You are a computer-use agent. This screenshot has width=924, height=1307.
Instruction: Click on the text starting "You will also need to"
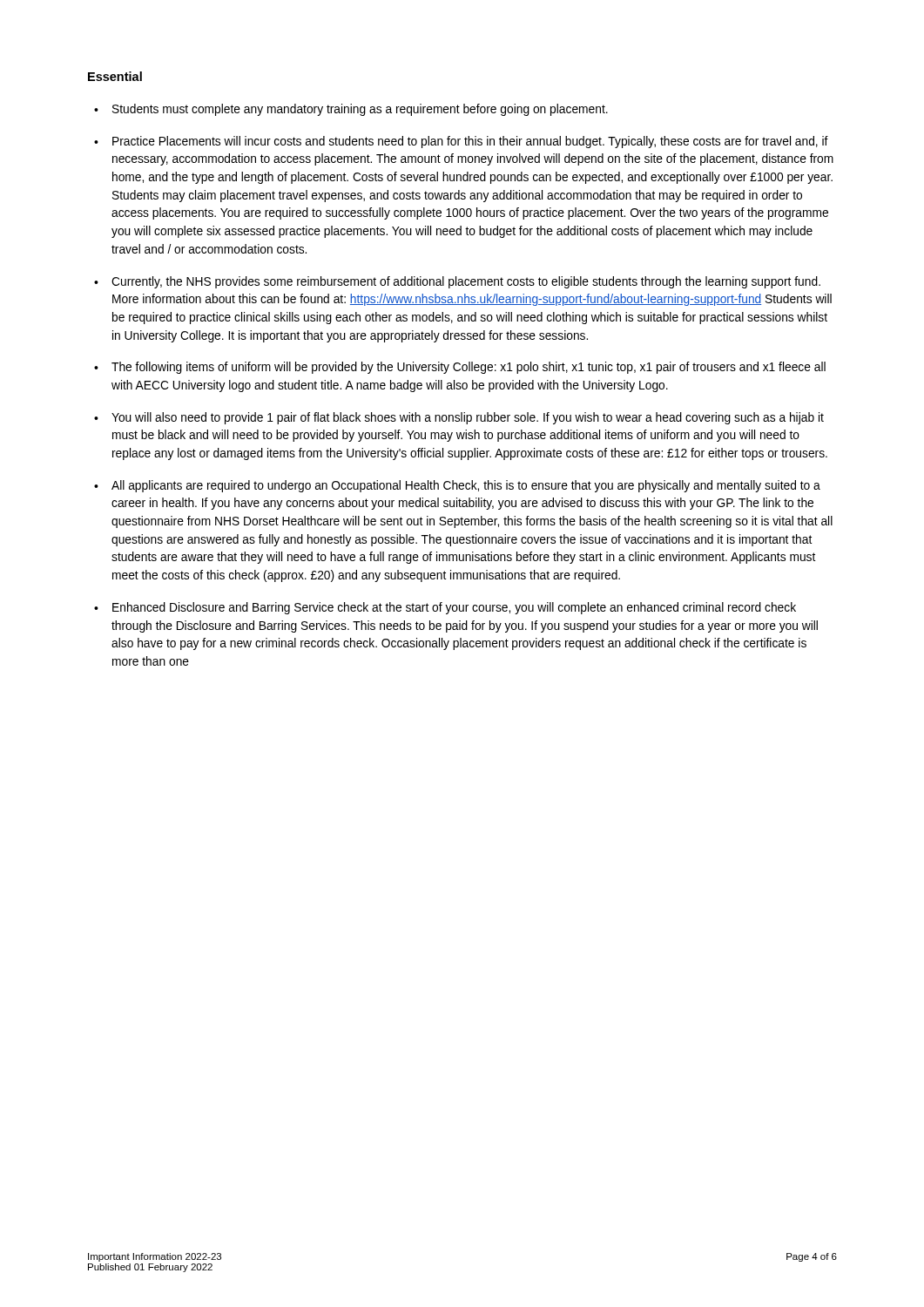pyautogui.click(x=470, y=435)
